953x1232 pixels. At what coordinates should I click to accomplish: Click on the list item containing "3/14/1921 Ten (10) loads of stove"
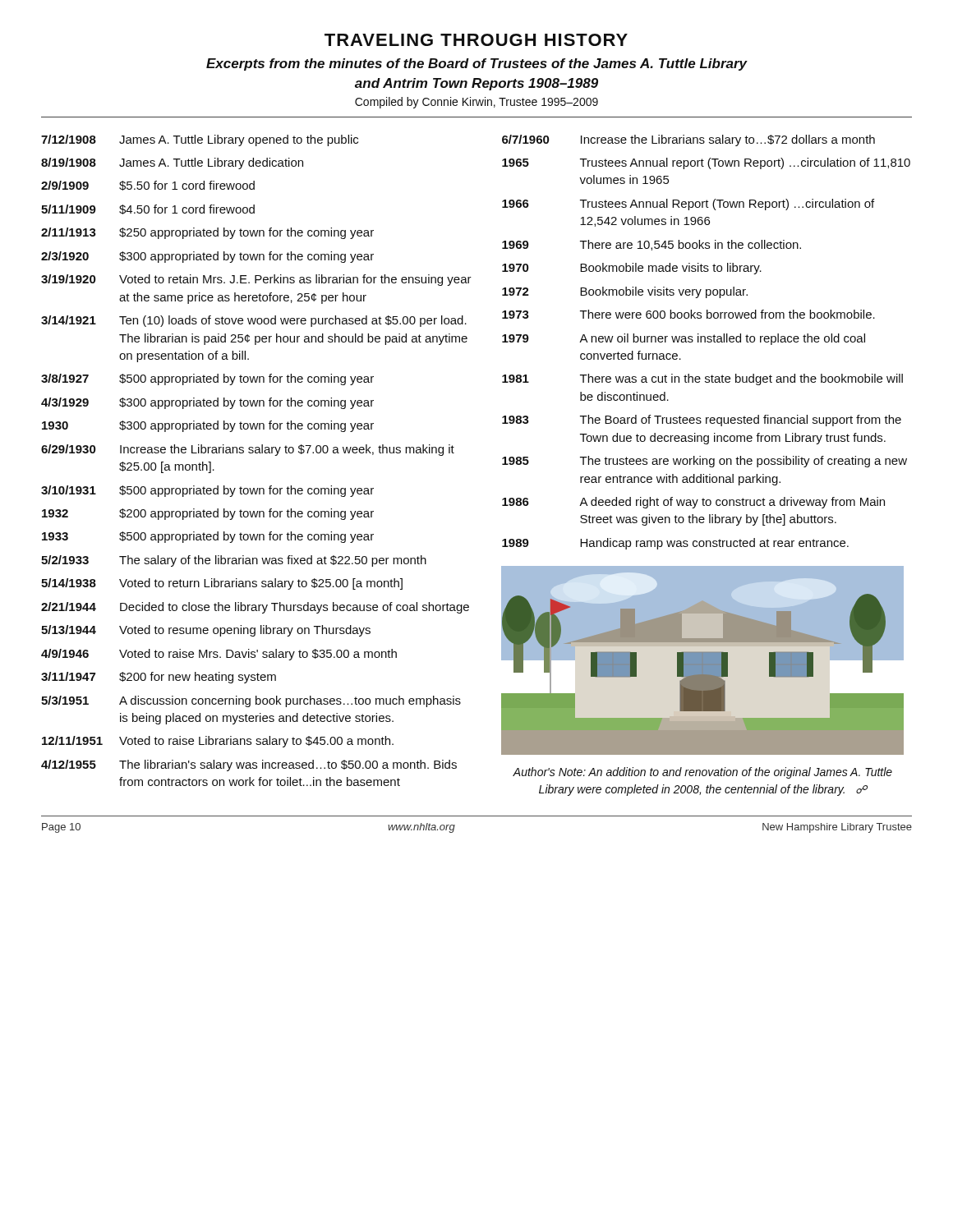pyautogui.click(x=256, y=338)
